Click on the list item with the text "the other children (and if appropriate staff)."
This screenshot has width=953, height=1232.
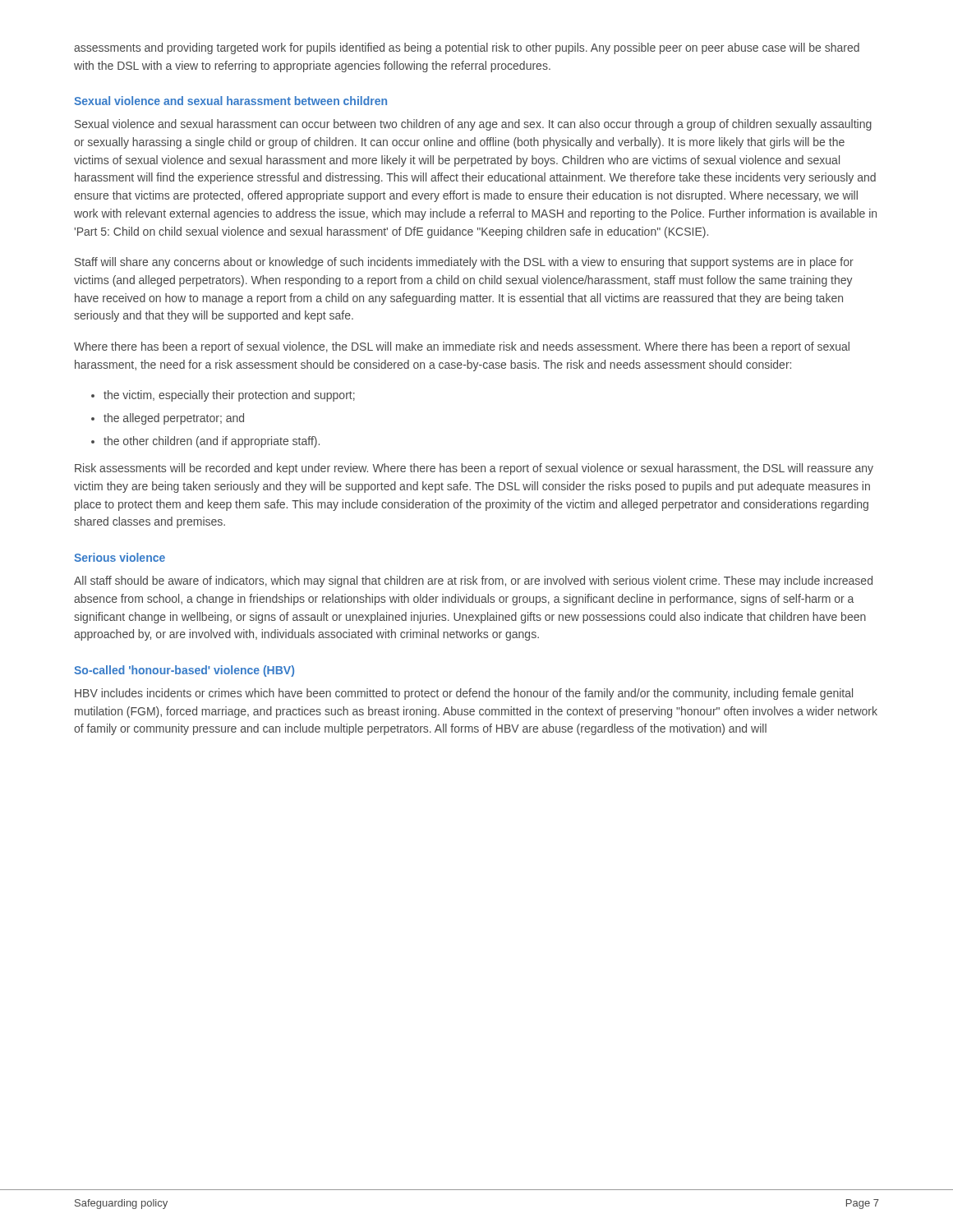[x=212, y=441]
